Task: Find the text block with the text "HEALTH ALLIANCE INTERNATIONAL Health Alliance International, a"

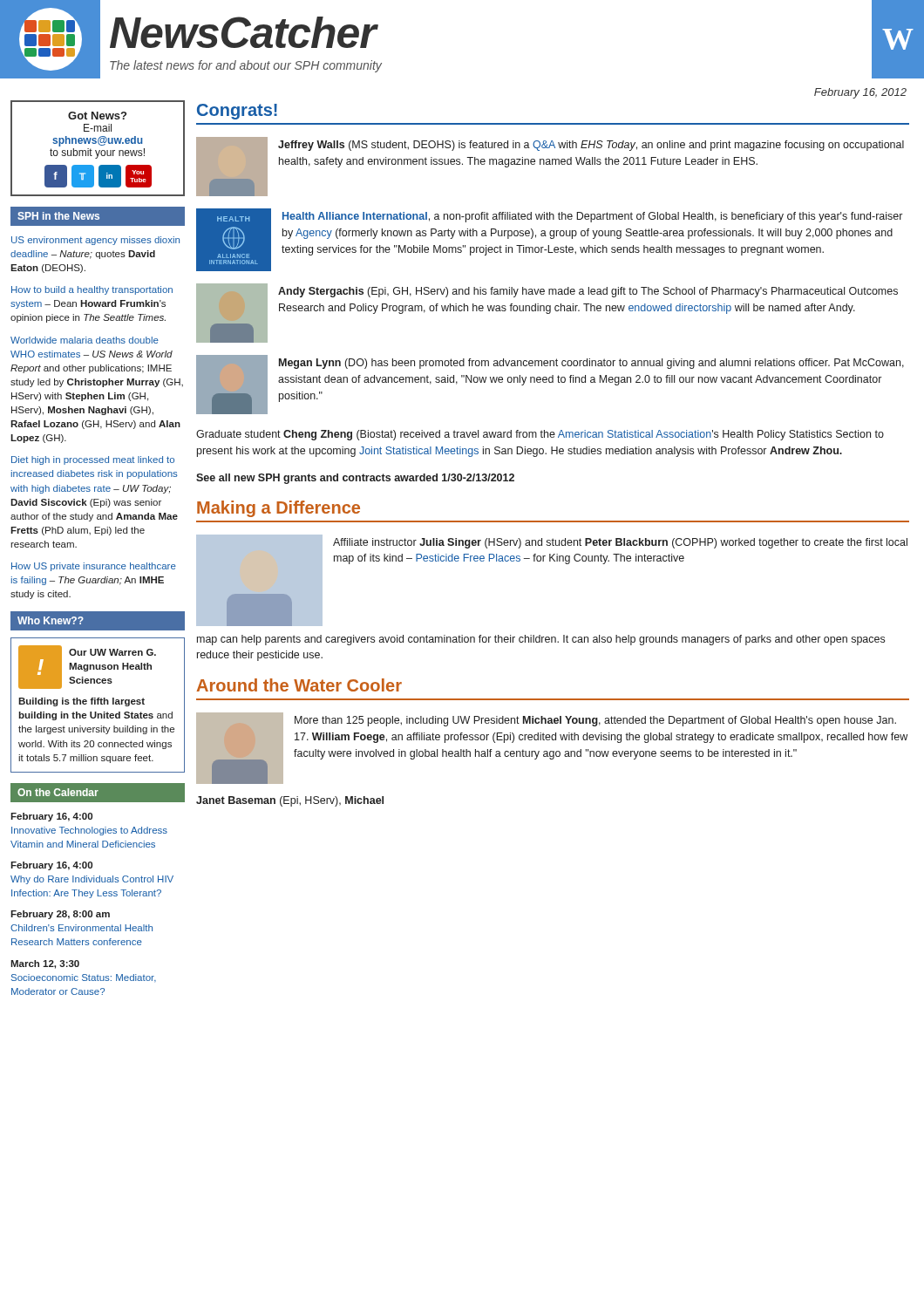Action: [x=553, y=240]
